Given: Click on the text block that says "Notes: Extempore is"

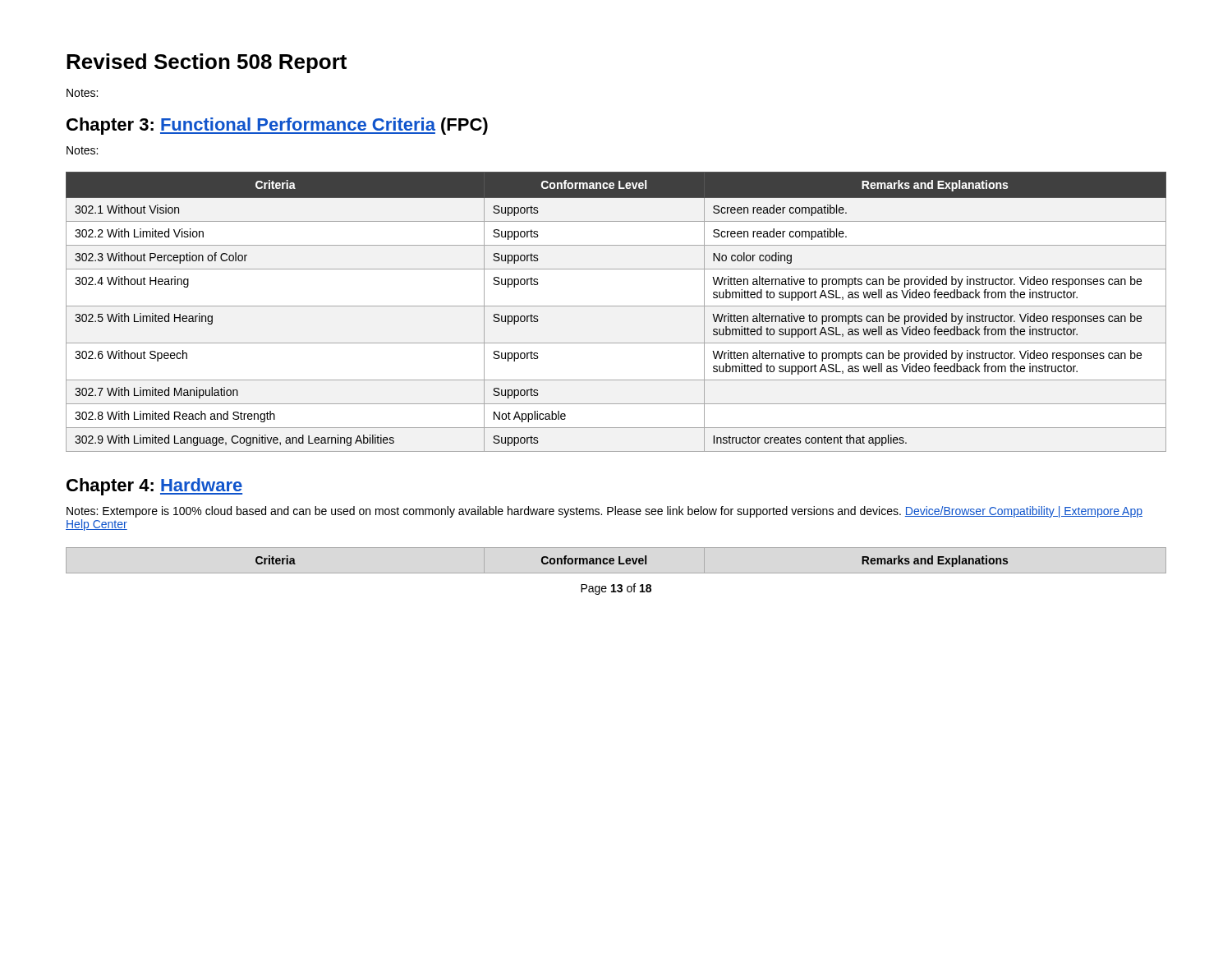Looking at the screenshot, I should pos(604,518).
